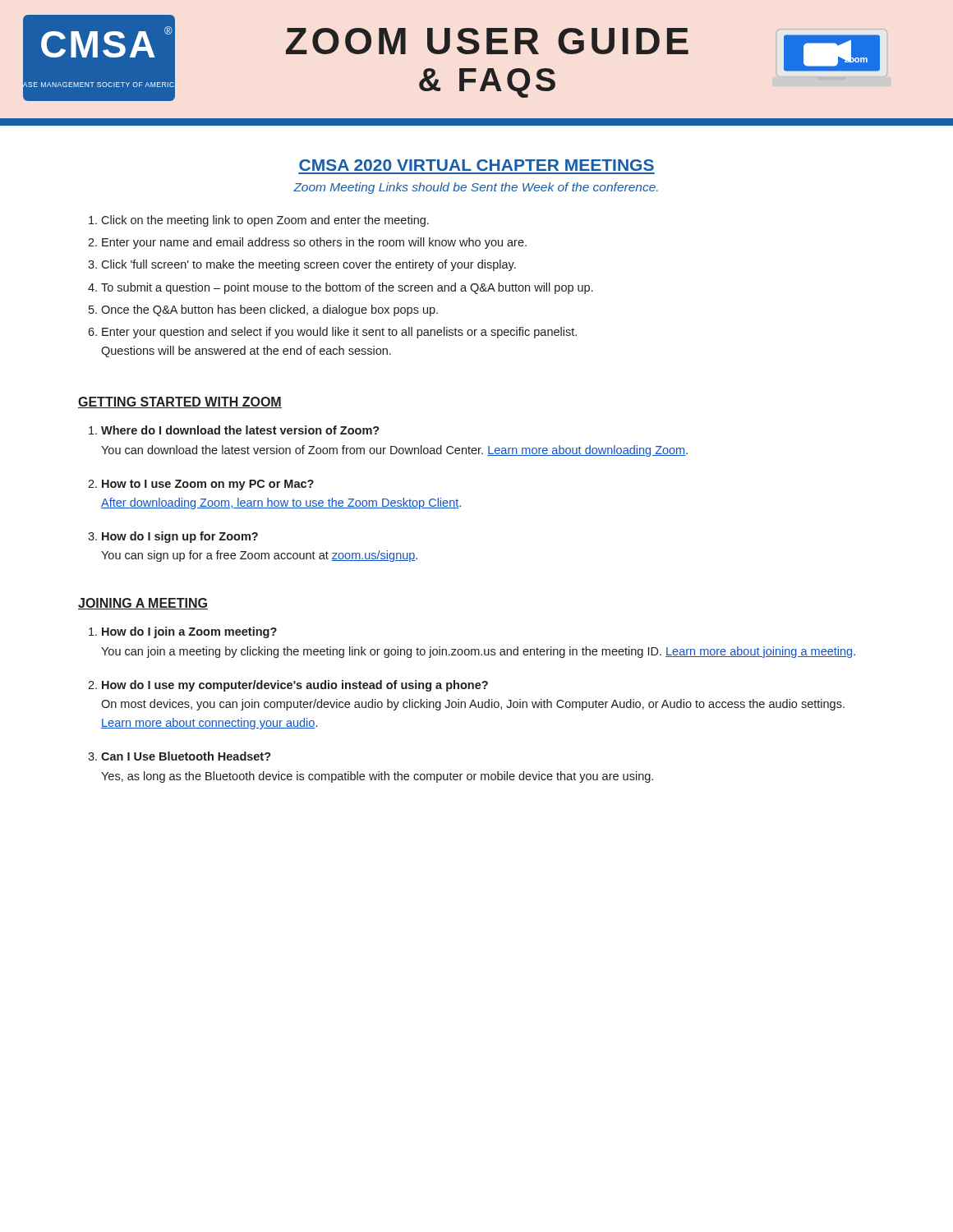The image size is (953, 1232).
Task: Click on the text starting "To submit a"
Action: [x=347, y=287]
